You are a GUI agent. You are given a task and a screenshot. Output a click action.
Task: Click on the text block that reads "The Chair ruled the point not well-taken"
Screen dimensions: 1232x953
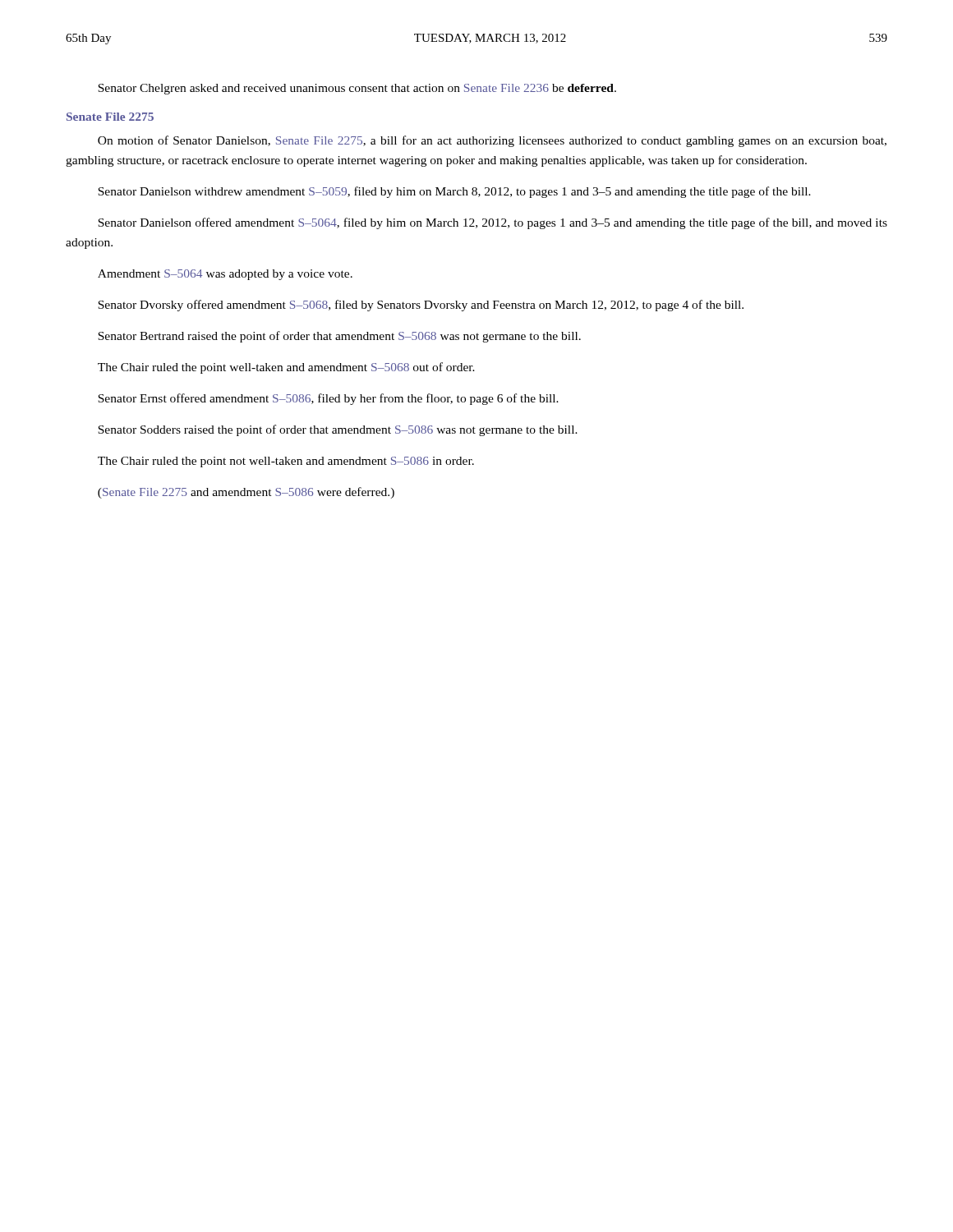(286, 461)
